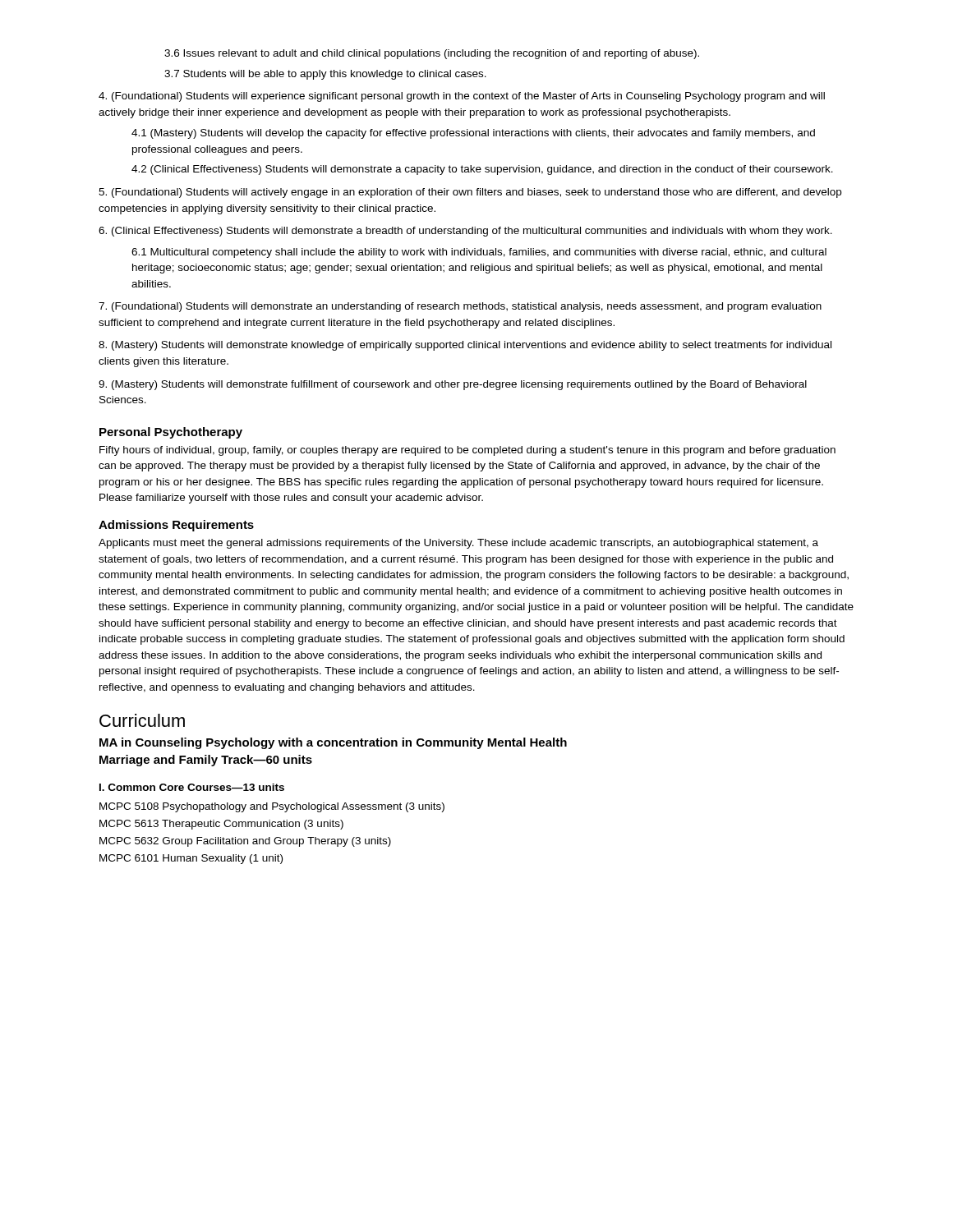Find the list item that reads "9. (Mastery) Students will demonstrate"
This screenshot has width=953, height=1232.
[x=453, y=392]
